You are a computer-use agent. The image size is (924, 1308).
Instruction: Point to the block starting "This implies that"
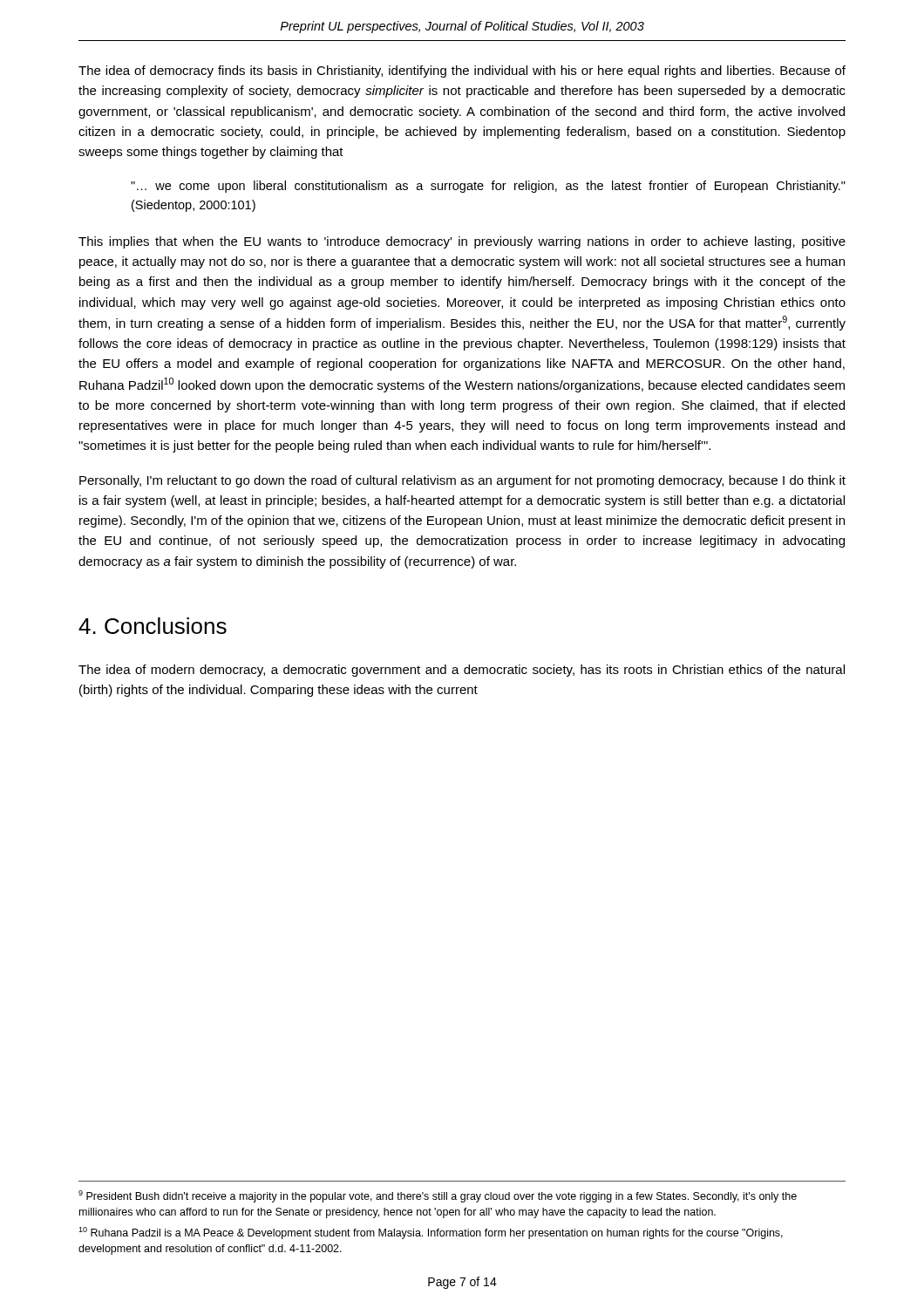462,343
